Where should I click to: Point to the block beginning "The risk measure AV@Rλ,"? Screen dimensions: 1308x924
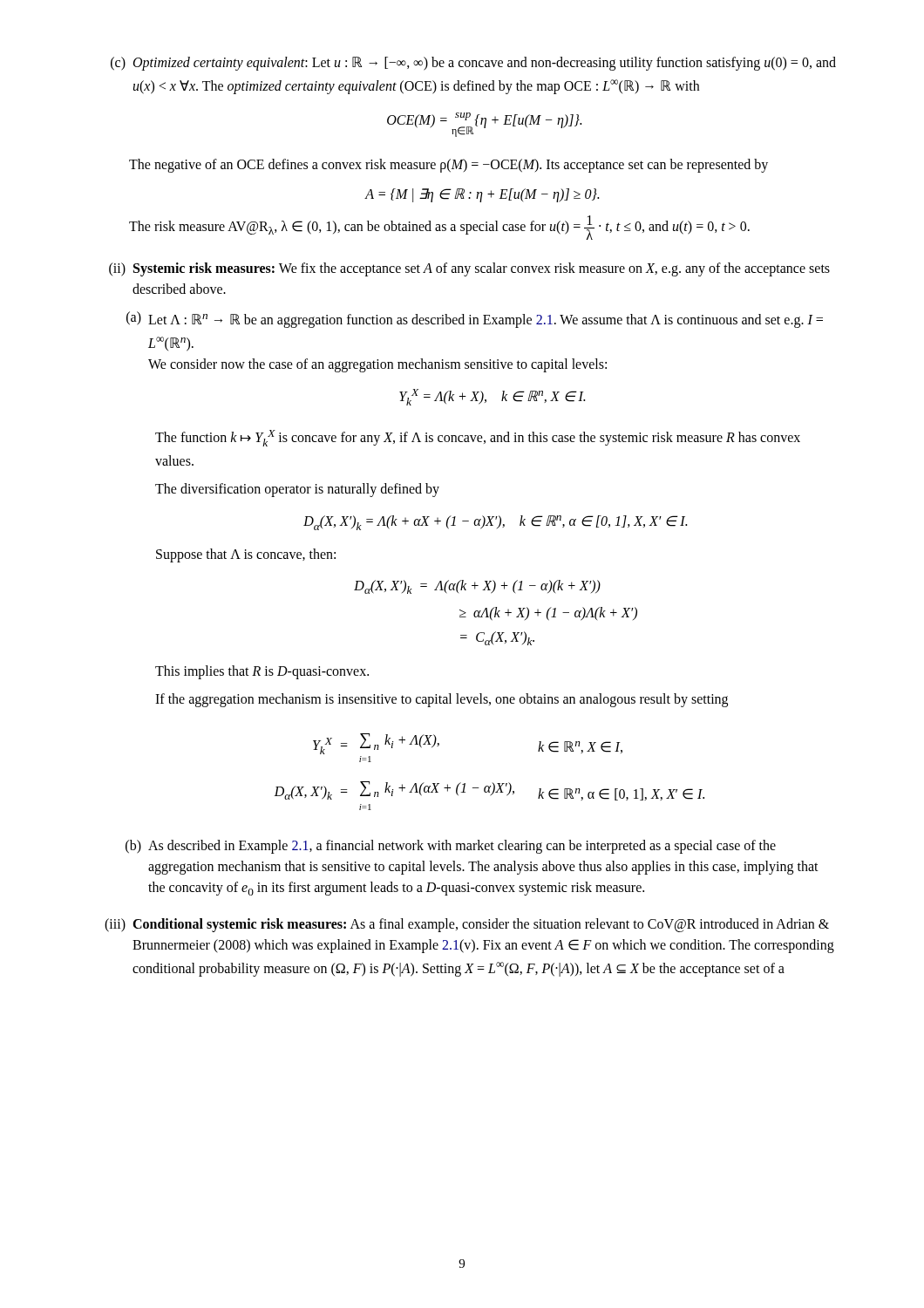point(440,228)
